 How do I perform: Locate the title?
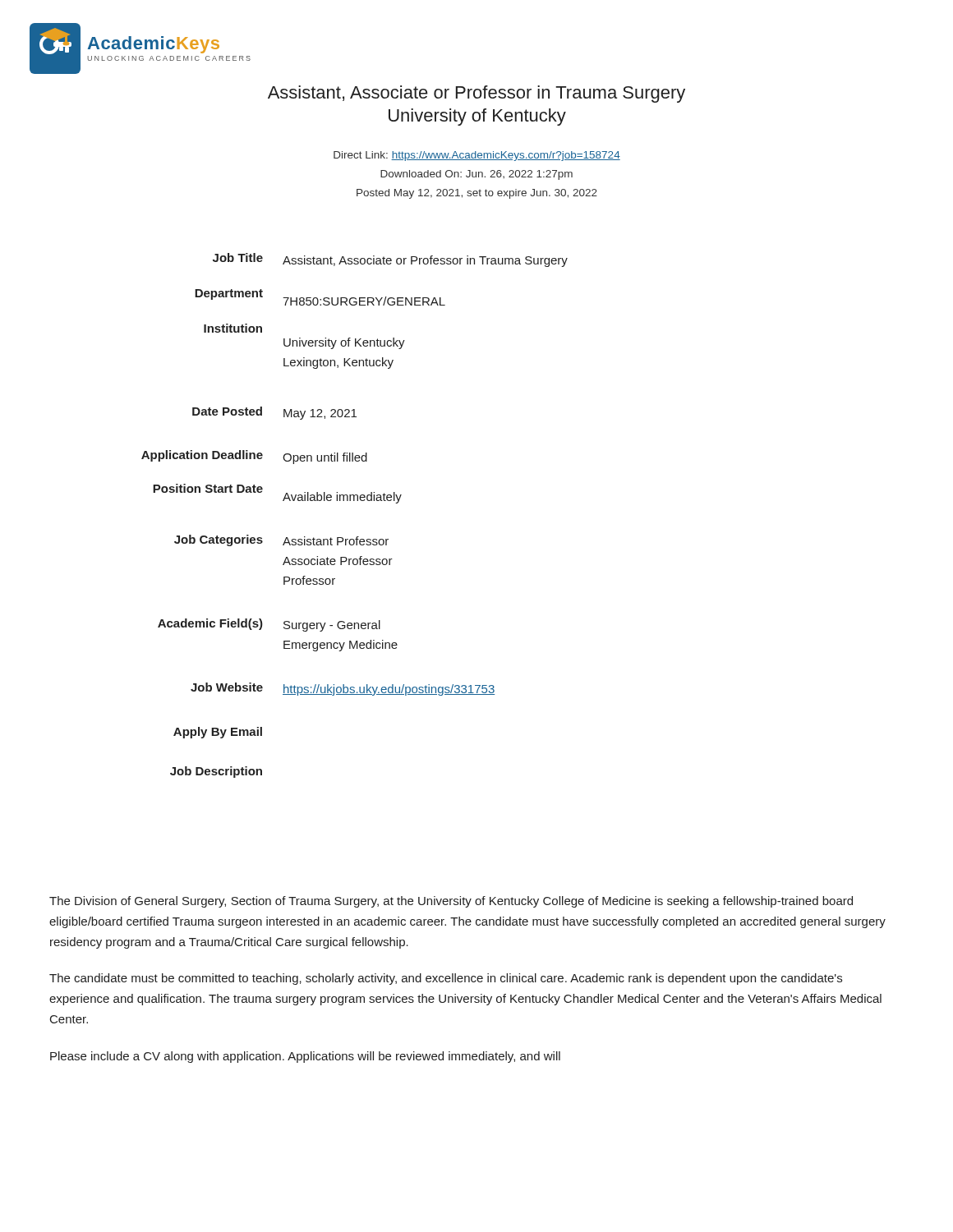point(476,104)
